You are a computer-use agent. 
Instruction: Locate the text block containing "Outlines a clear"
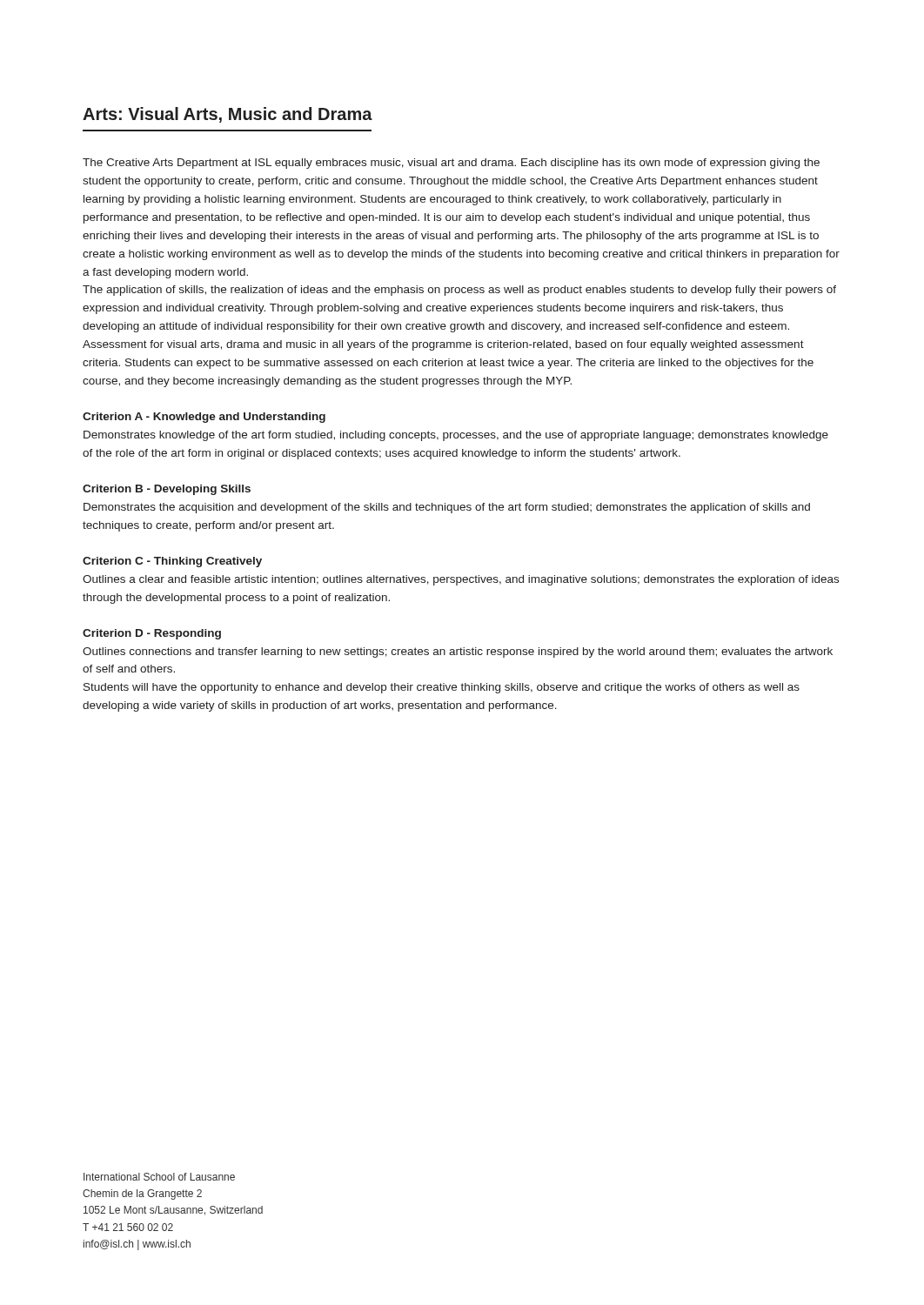pyautogui.click(x=461, y=588)
